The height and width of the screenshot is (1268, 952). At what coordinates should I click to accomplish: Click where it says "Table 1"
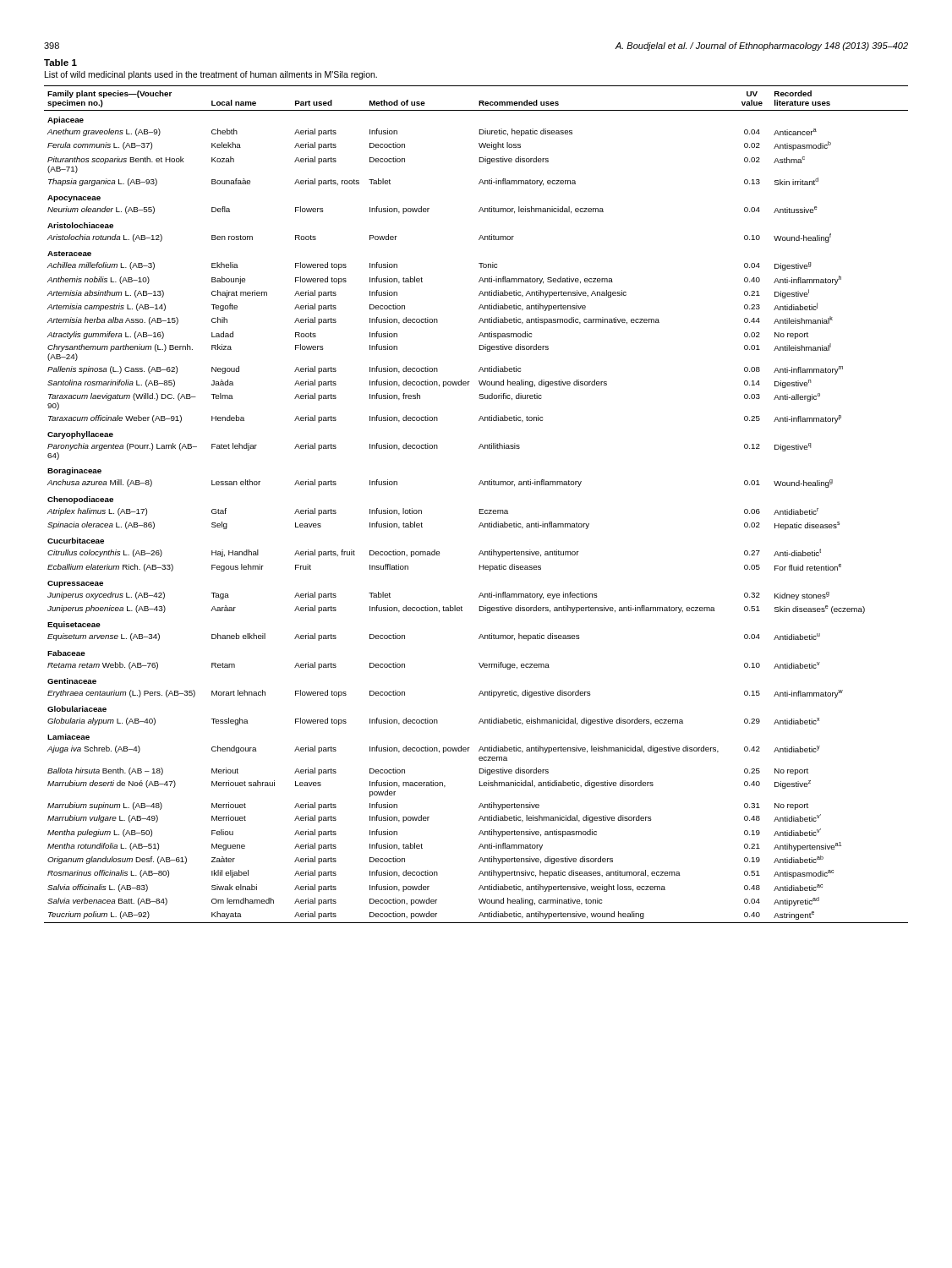[60, 63]
